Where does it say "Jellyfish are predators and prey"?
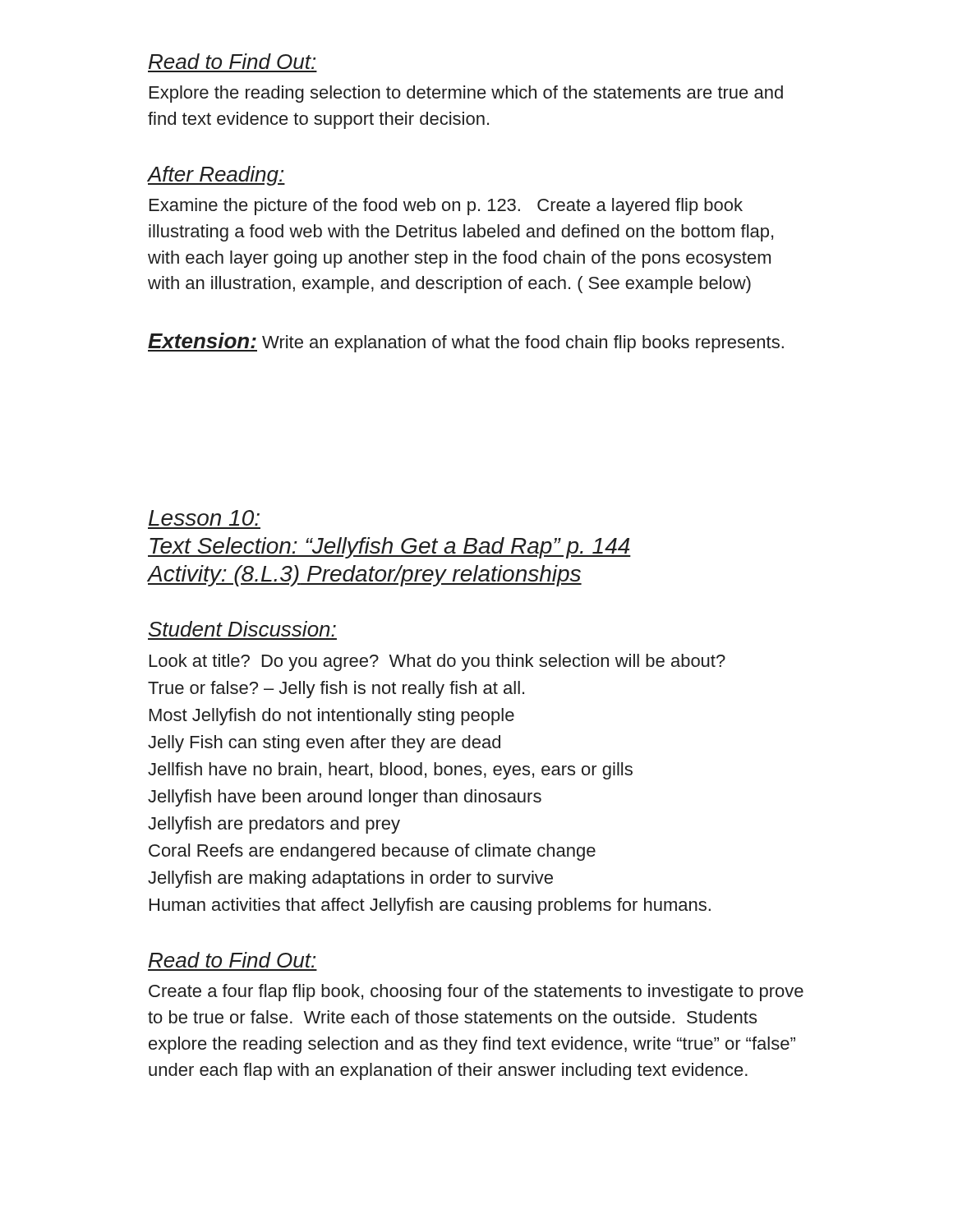Image resolution: width=953 pixels, height=1232 pixels. pos(274,823)
